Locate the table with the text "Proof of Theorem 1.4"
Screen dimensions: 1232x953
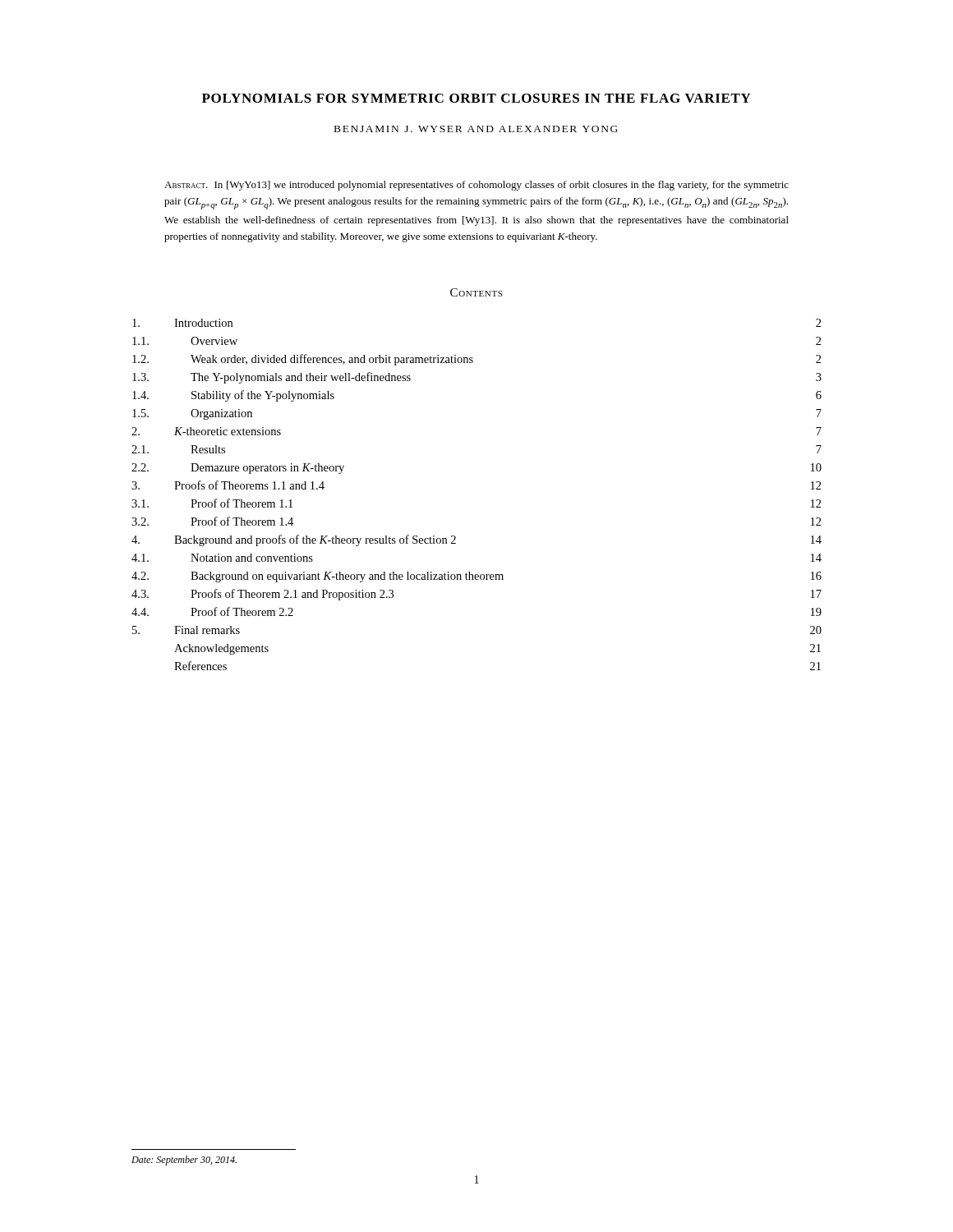476,495
